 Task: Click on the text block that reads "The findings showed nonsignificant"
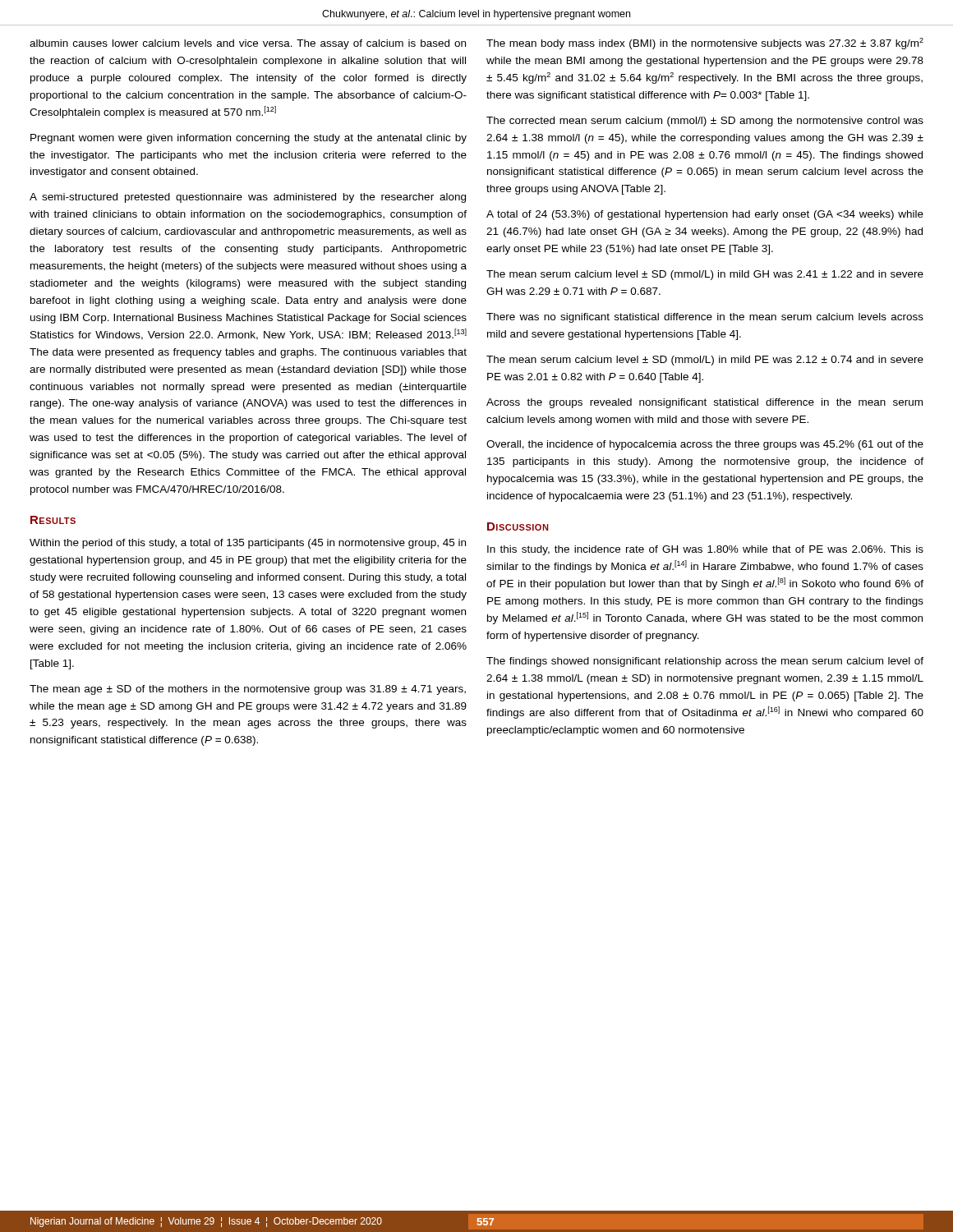[705, 696]
